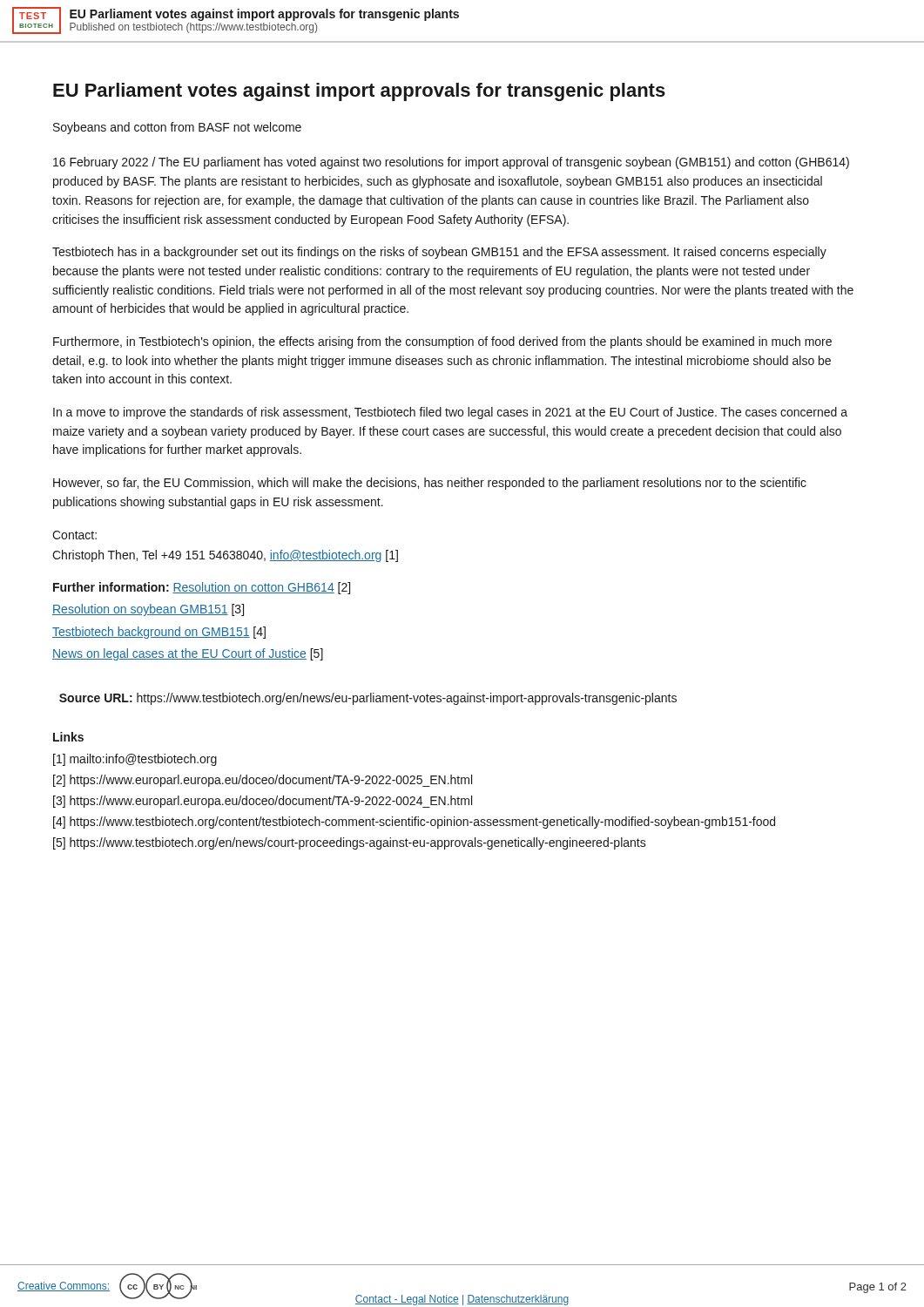Find the block starting "Testbiotech has in a backgrounder"

coord(453,280)
